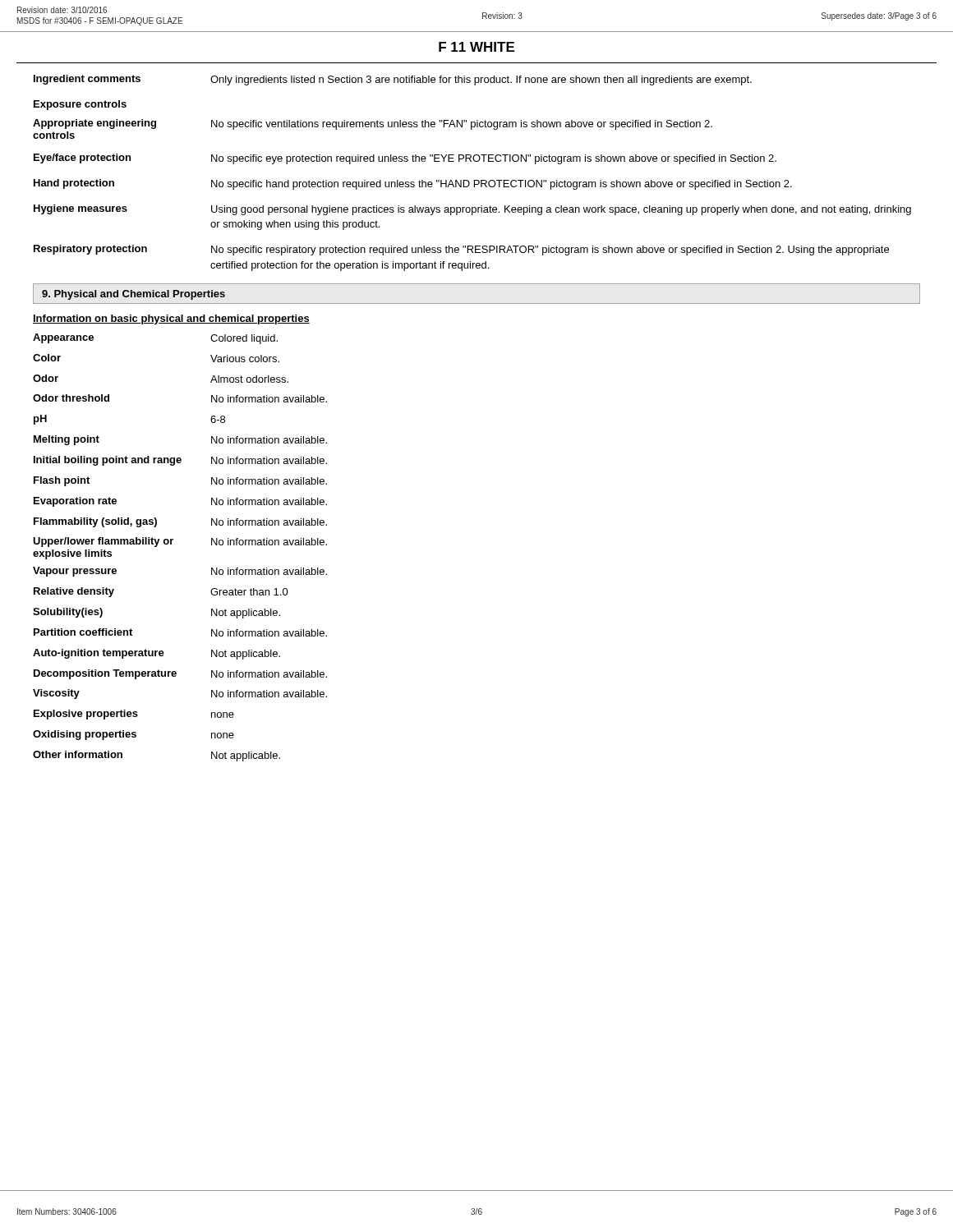
Task: Select the text block starting "Other information Not applicable."
Action: pos(78,756)
